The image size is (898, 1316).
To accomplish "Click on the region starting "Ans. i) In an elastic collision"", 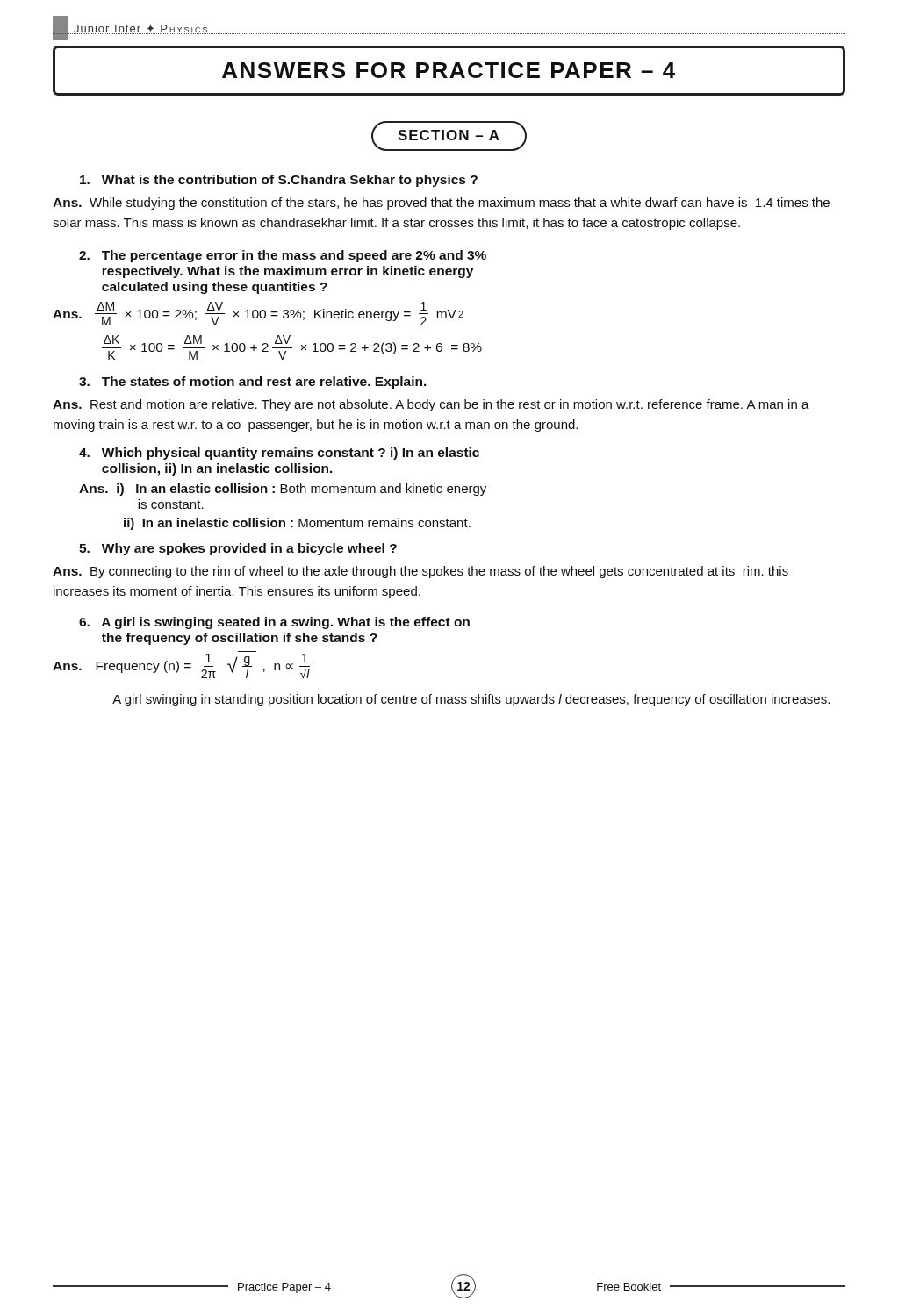I will pos(283,496).
